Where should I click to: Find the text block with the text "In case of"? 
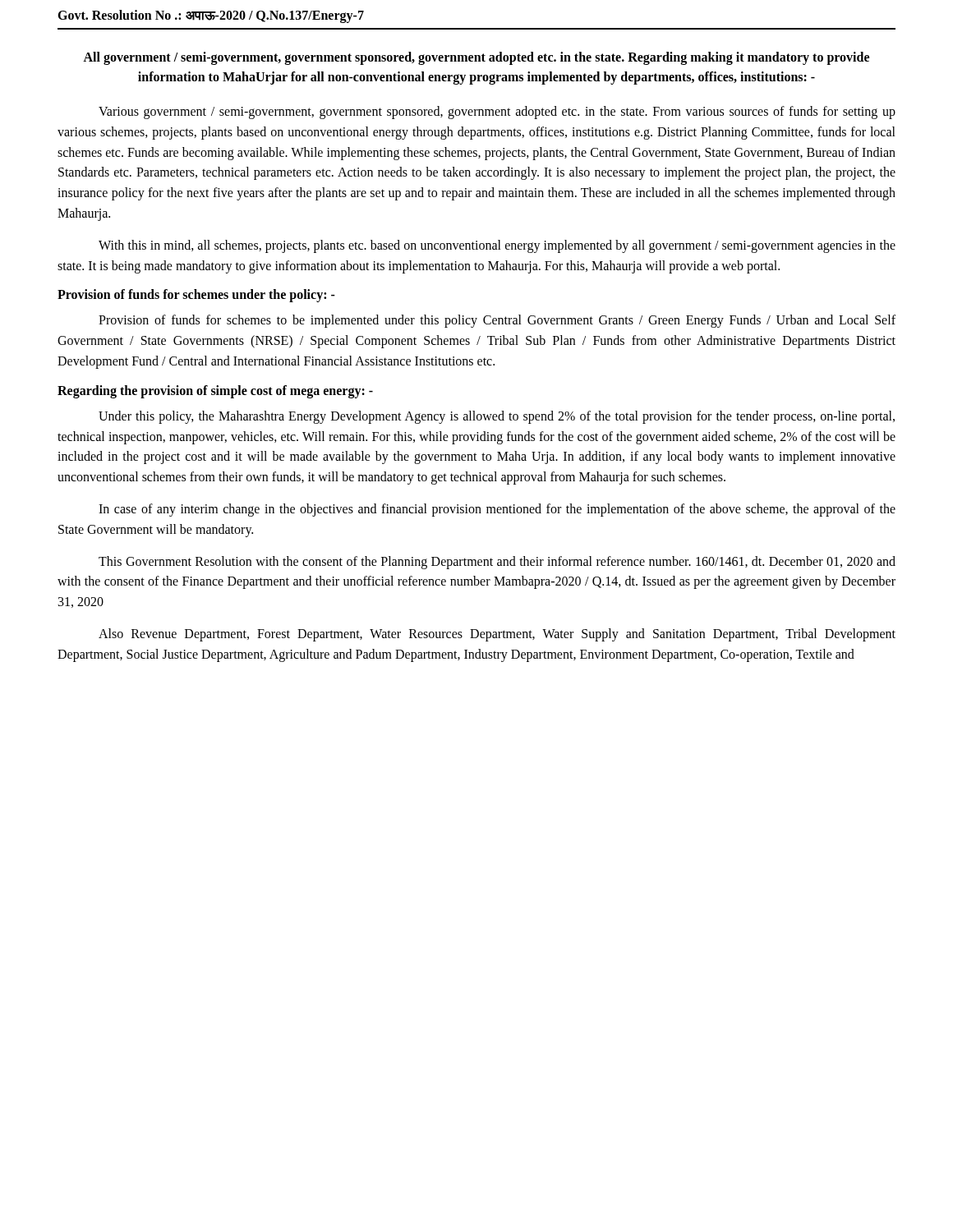tap(476, 519)
